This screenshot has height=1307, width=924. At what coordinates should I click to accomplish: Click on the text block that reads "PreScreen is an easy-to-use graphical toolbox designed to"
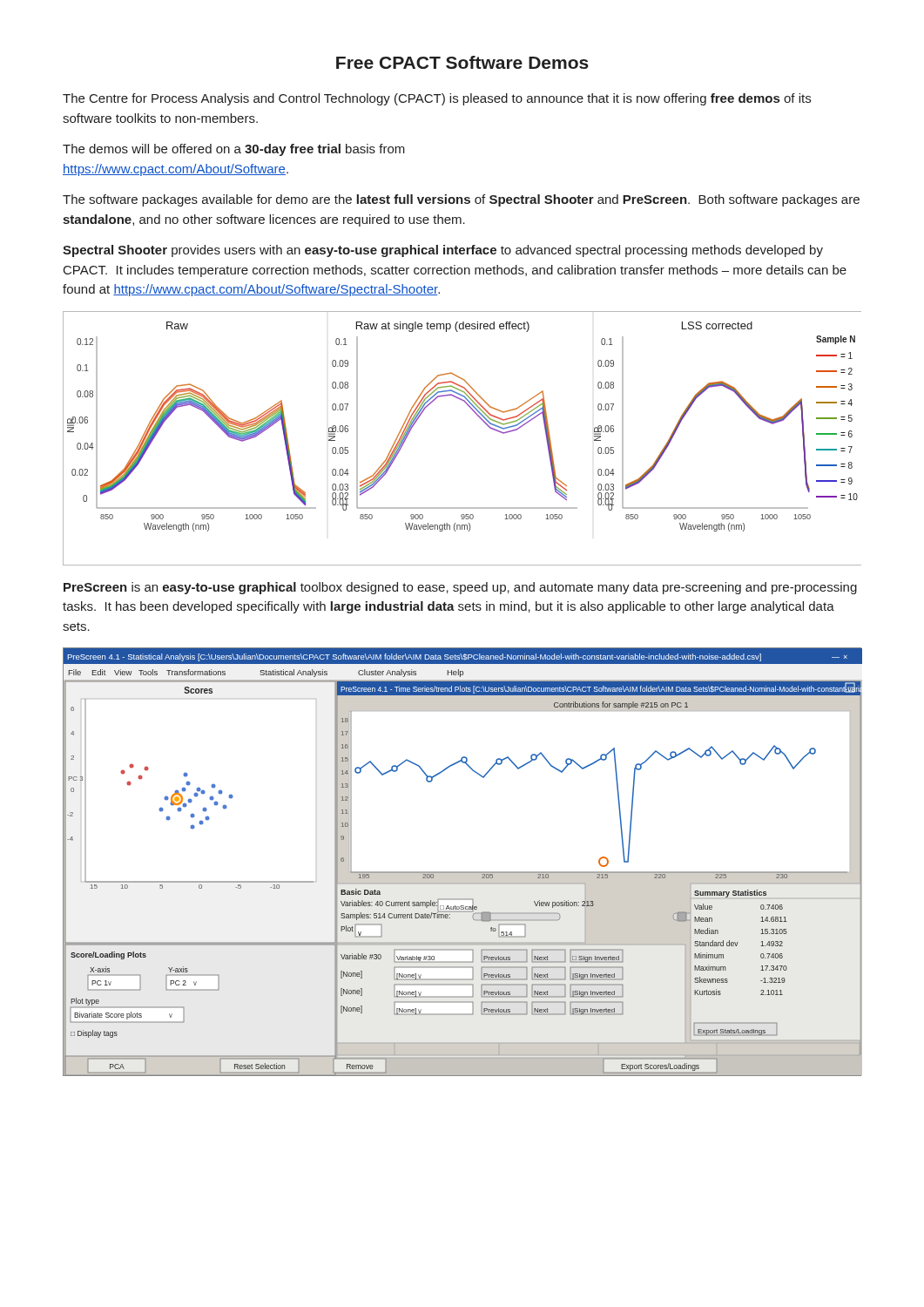460,606
